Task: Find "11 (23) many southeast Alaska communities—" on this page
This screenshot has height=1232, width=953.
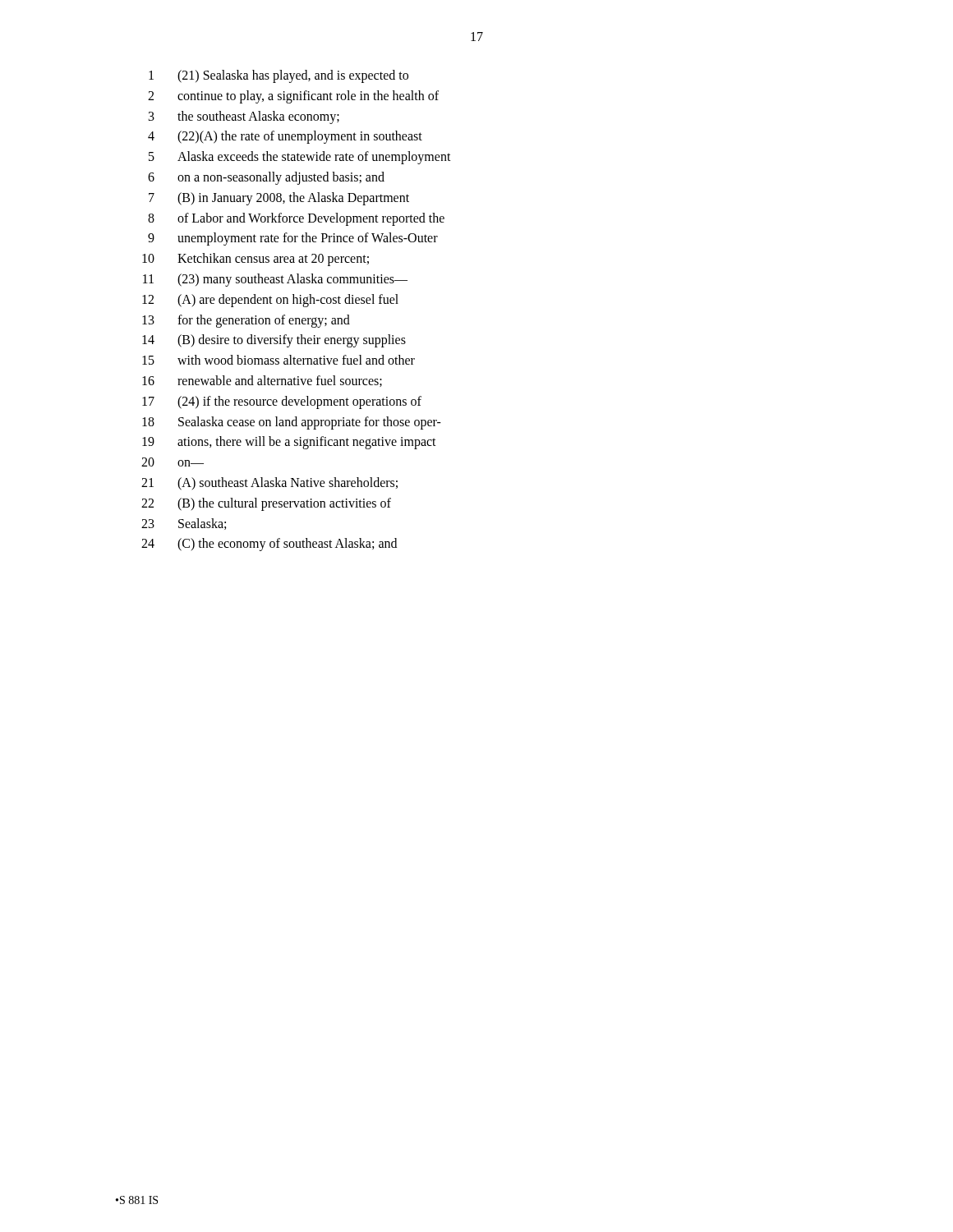Action: (x=275, y=280)
